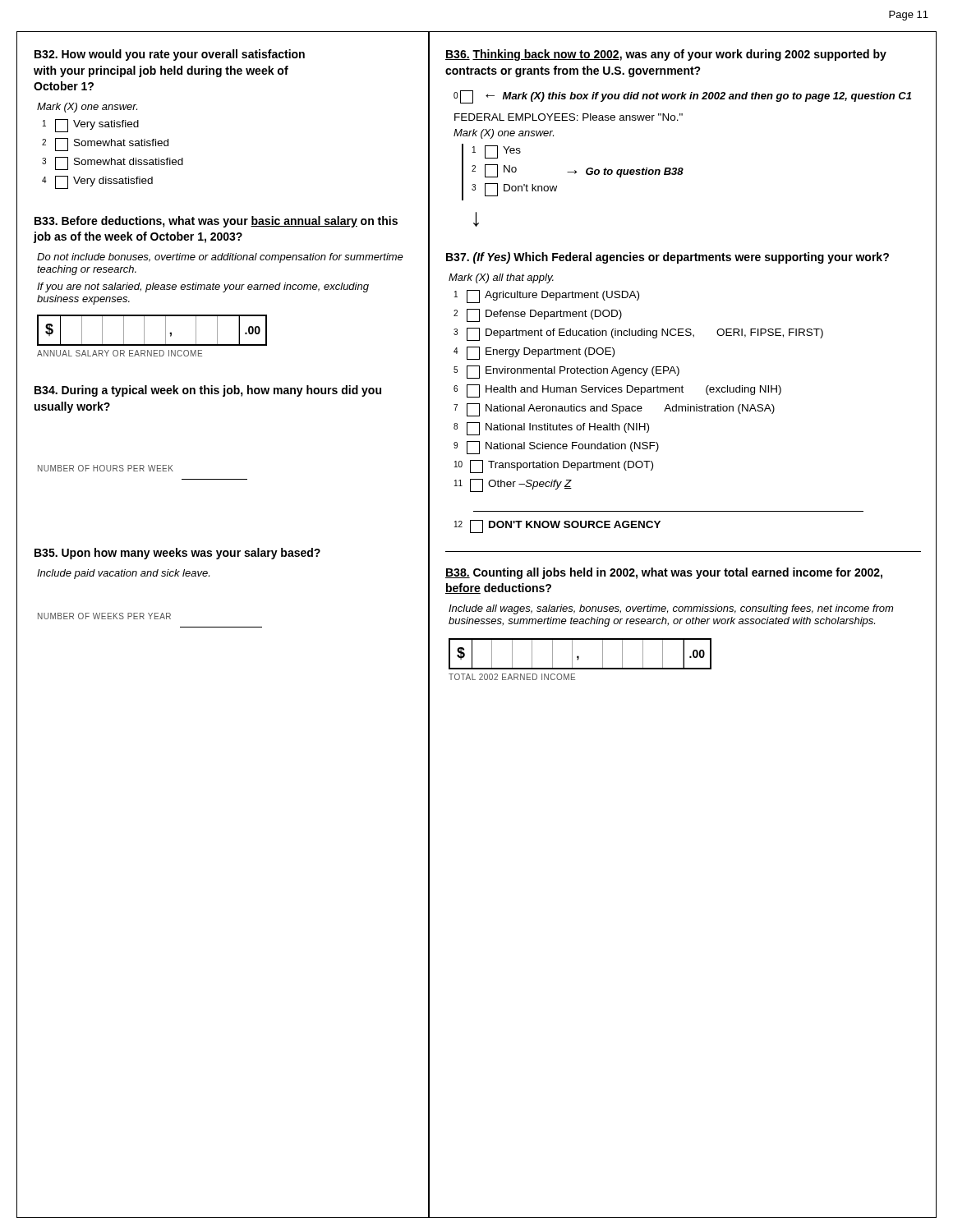This screenshot has width=953, height=1232.
Task: Point to the section header beginning "B38. Counting all jobs held in"
Action: (x=683, y=623)
